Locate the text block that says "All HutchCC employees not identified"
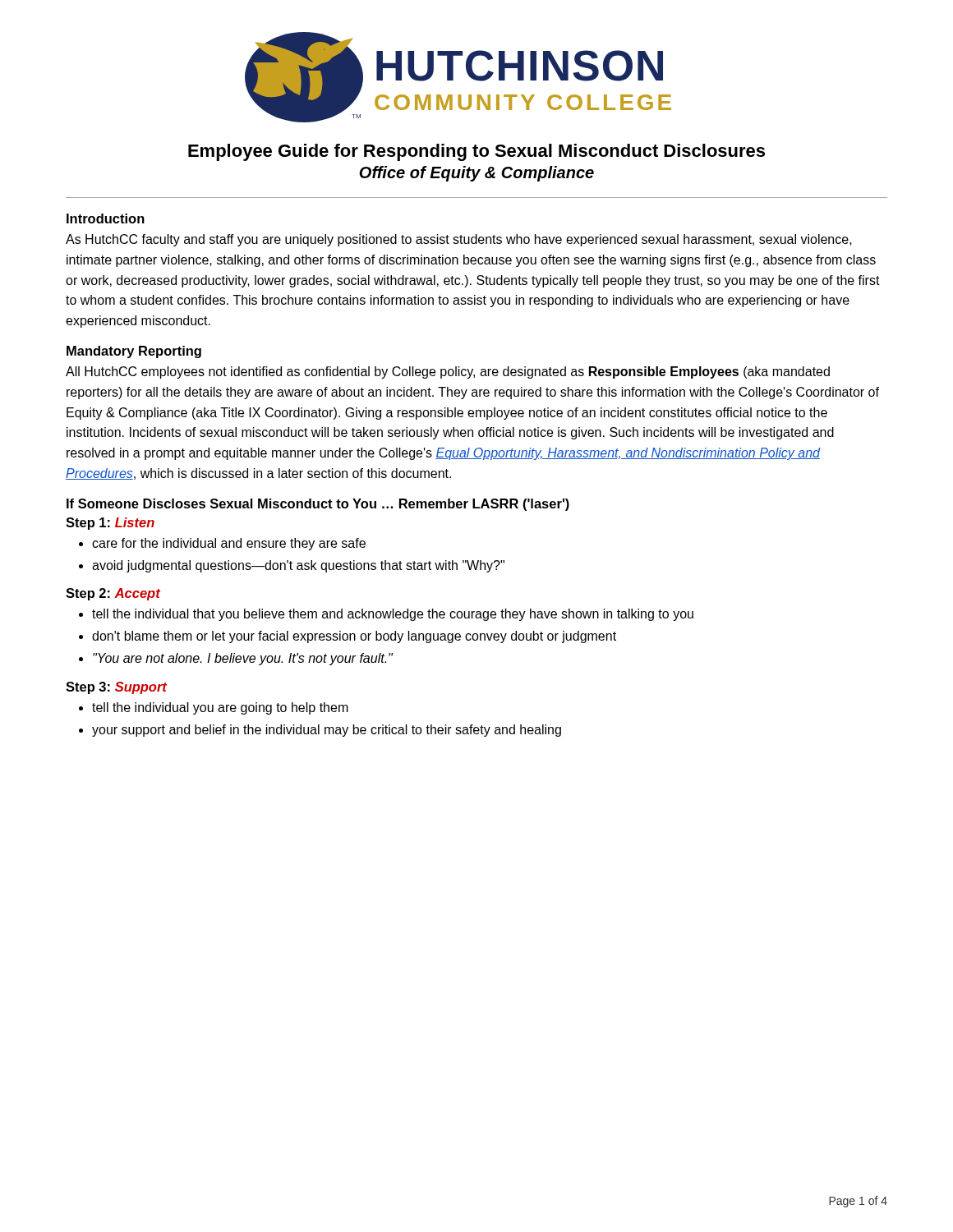Viewport: 953px width, 1232px height. click(476, 423)
